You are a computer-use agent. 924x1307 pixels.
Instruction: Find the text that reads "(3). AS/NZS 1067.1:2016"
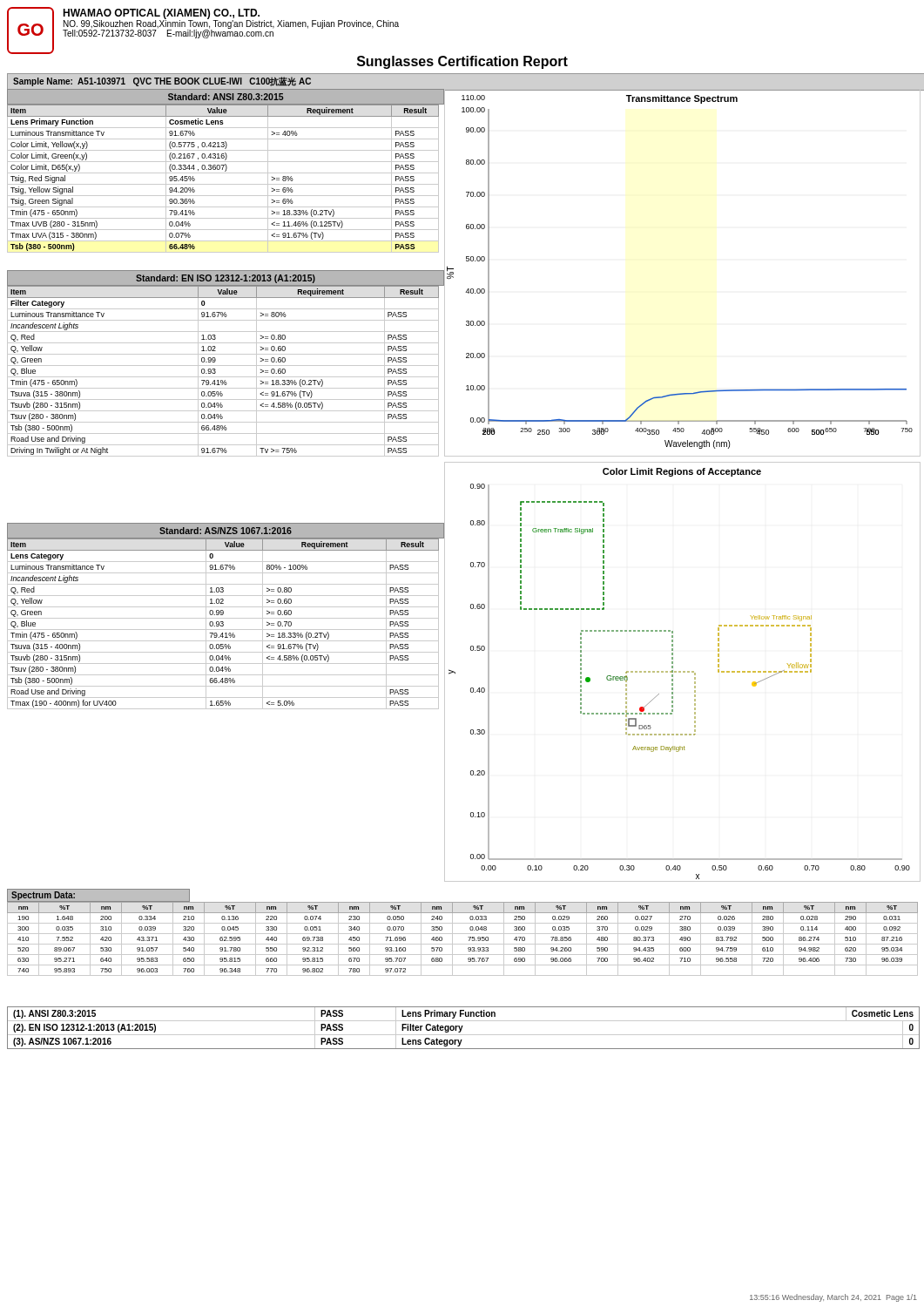click(62, 1042)
